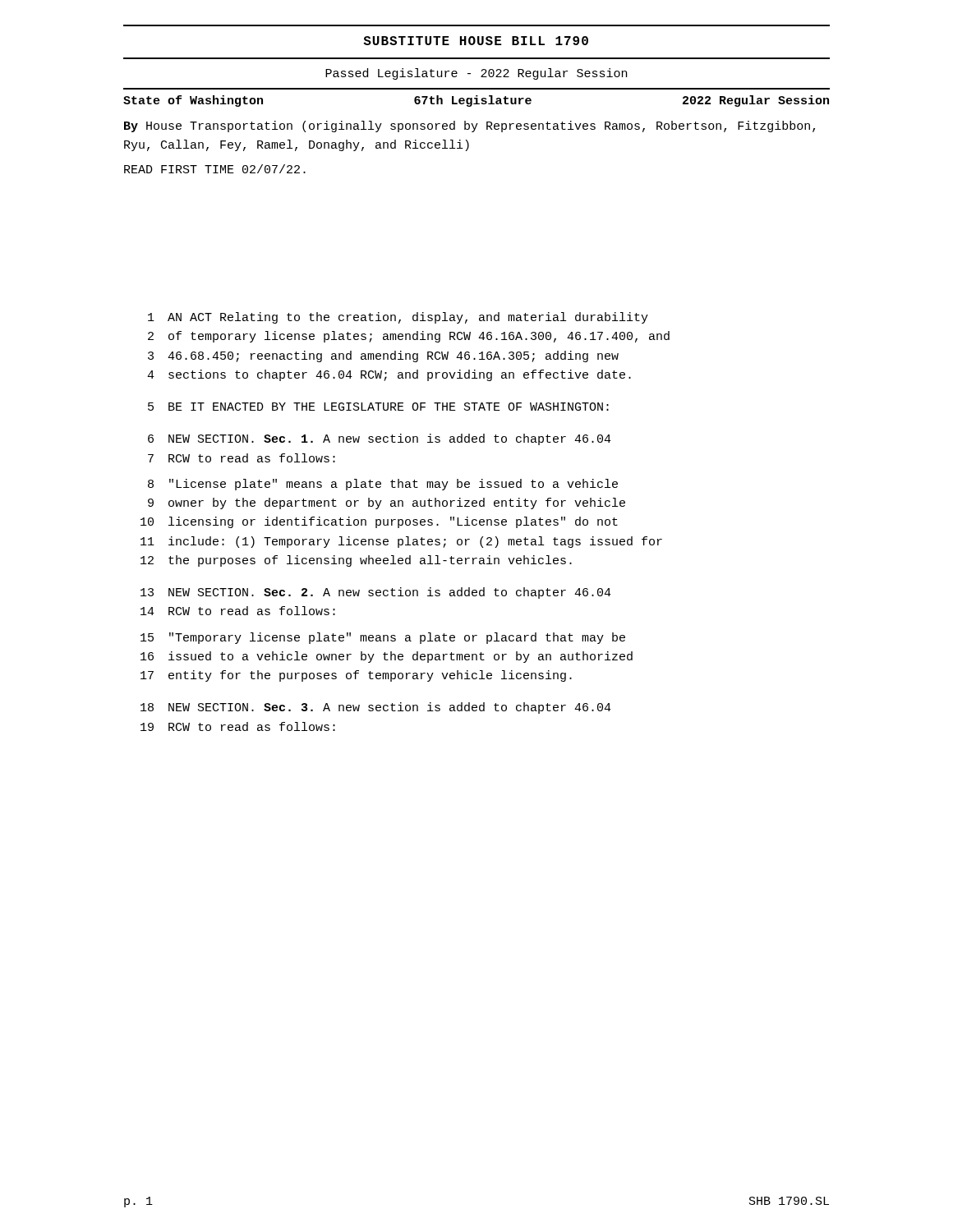This screenshot has width=953, height=1232.
Task: Click on the text block starting "By House Transportation (originally"
Action: pos(471,136)
